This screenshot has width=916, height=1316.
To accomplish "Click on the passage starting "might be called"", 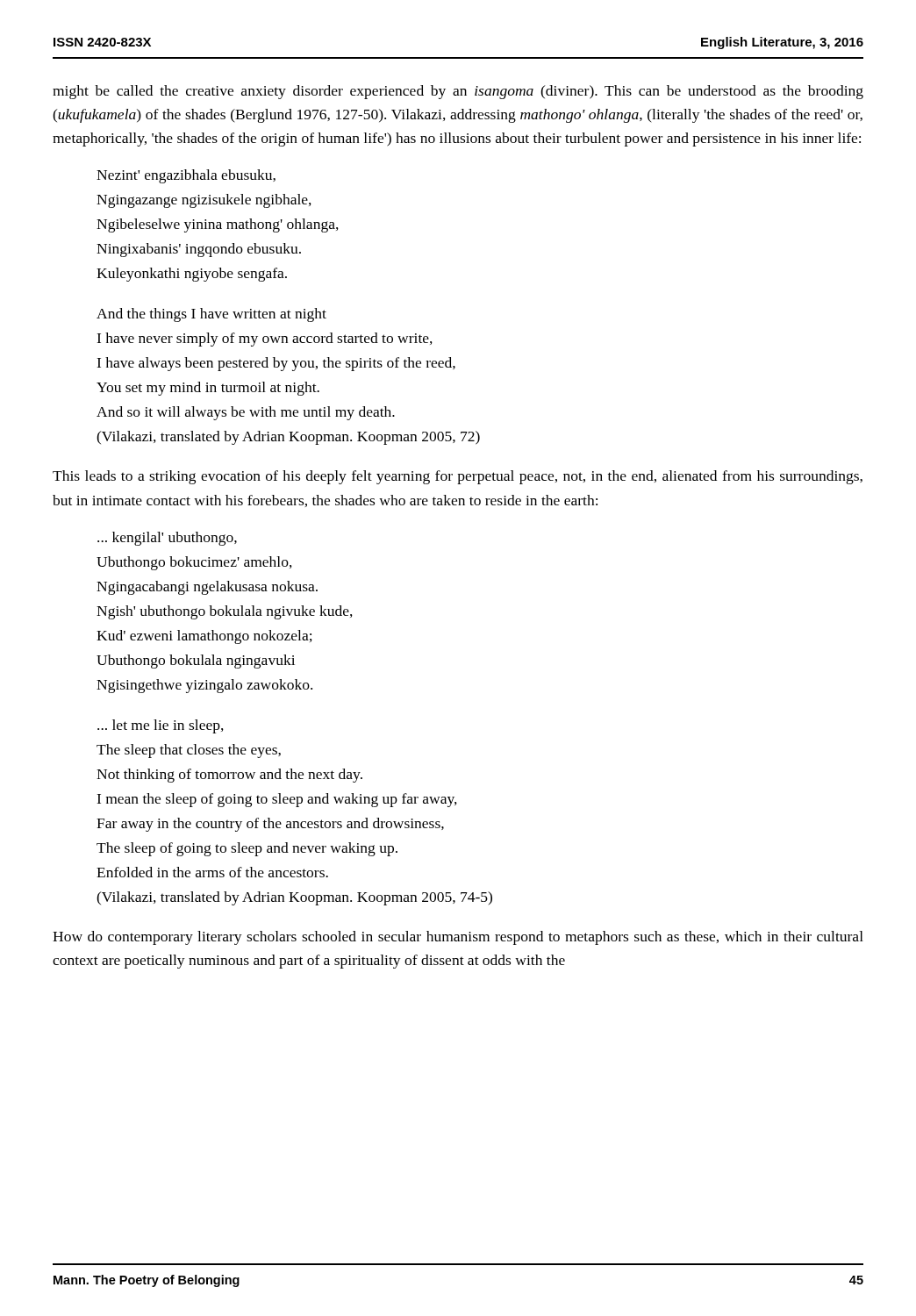I will click(458, 114).
